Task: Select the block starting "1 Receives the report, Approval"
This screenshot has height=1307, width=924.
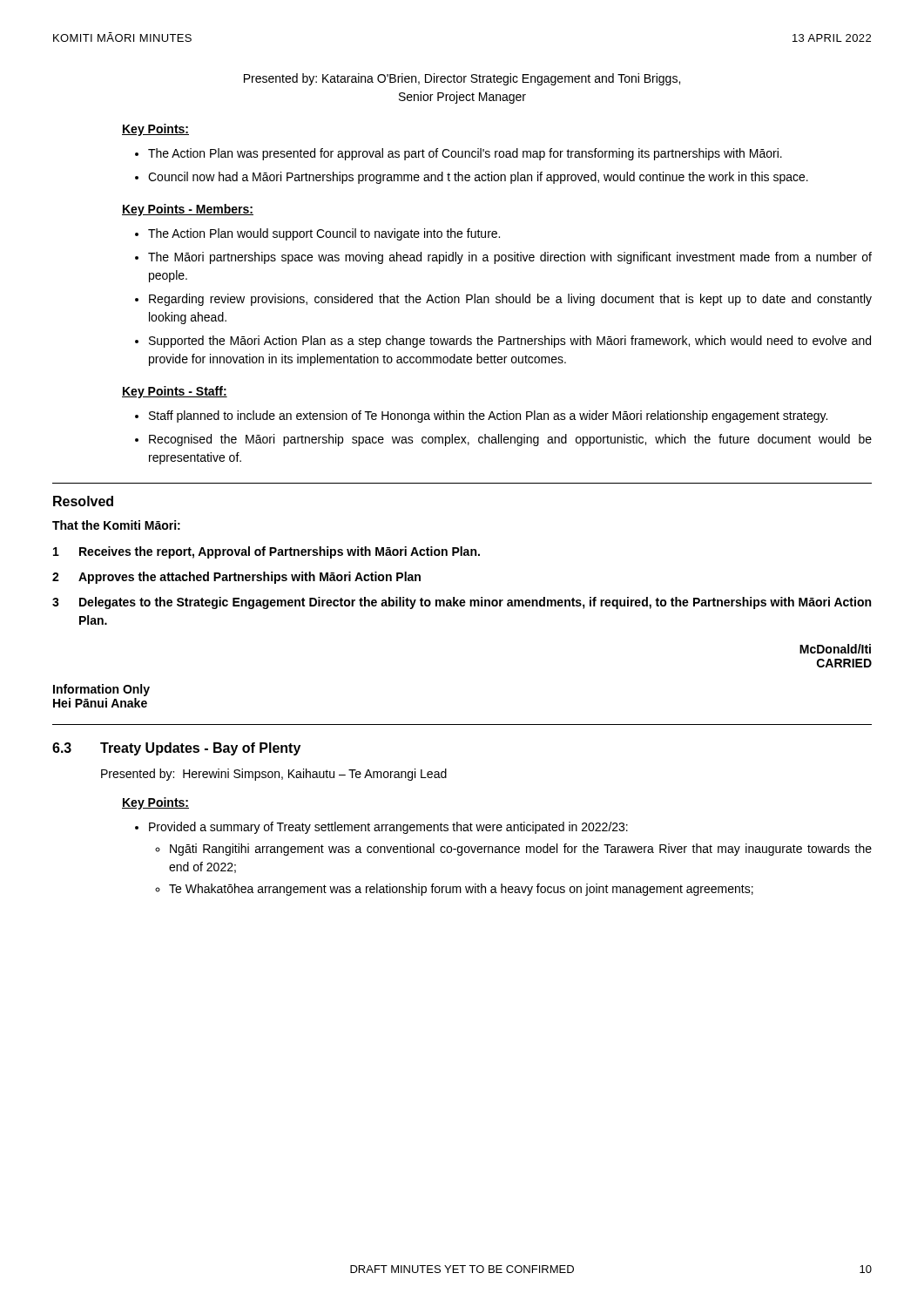Action: (x=266, y=552)
